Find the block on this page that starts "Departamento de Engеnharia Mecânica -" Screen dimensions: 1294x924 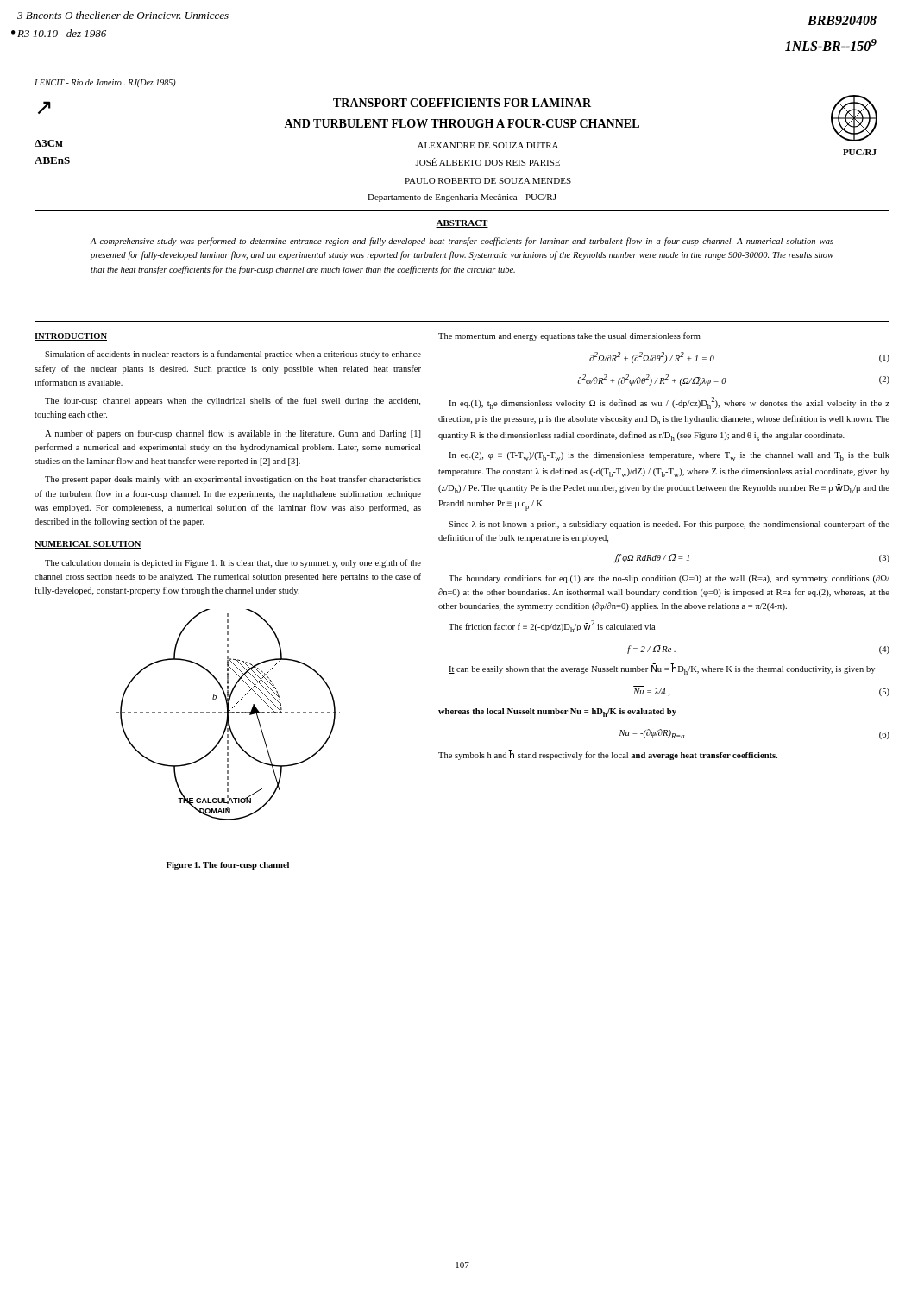pos(462,197)
